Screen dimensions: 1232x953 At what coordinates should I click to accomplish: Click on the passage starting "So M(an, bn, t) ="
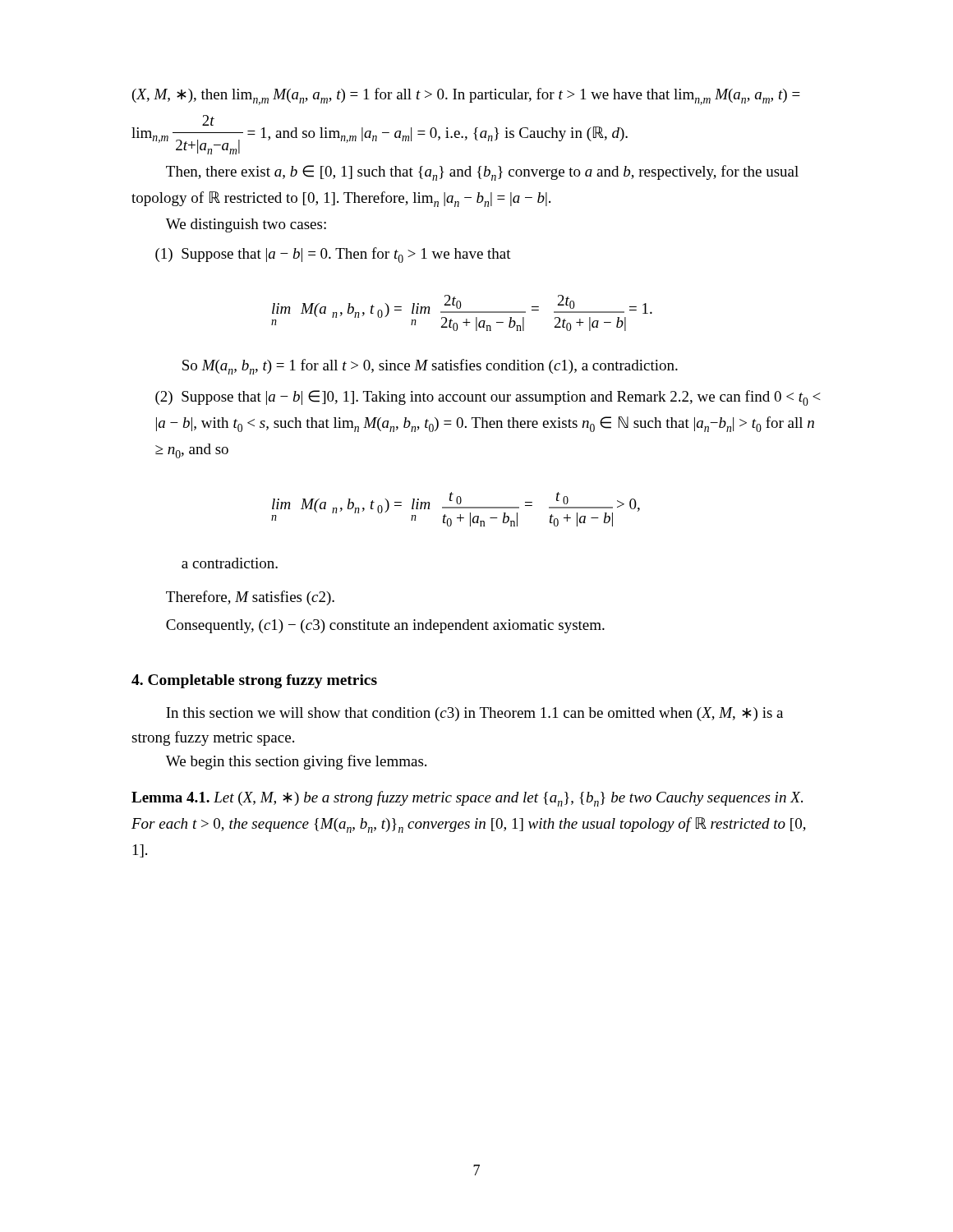tap(430, 367)
